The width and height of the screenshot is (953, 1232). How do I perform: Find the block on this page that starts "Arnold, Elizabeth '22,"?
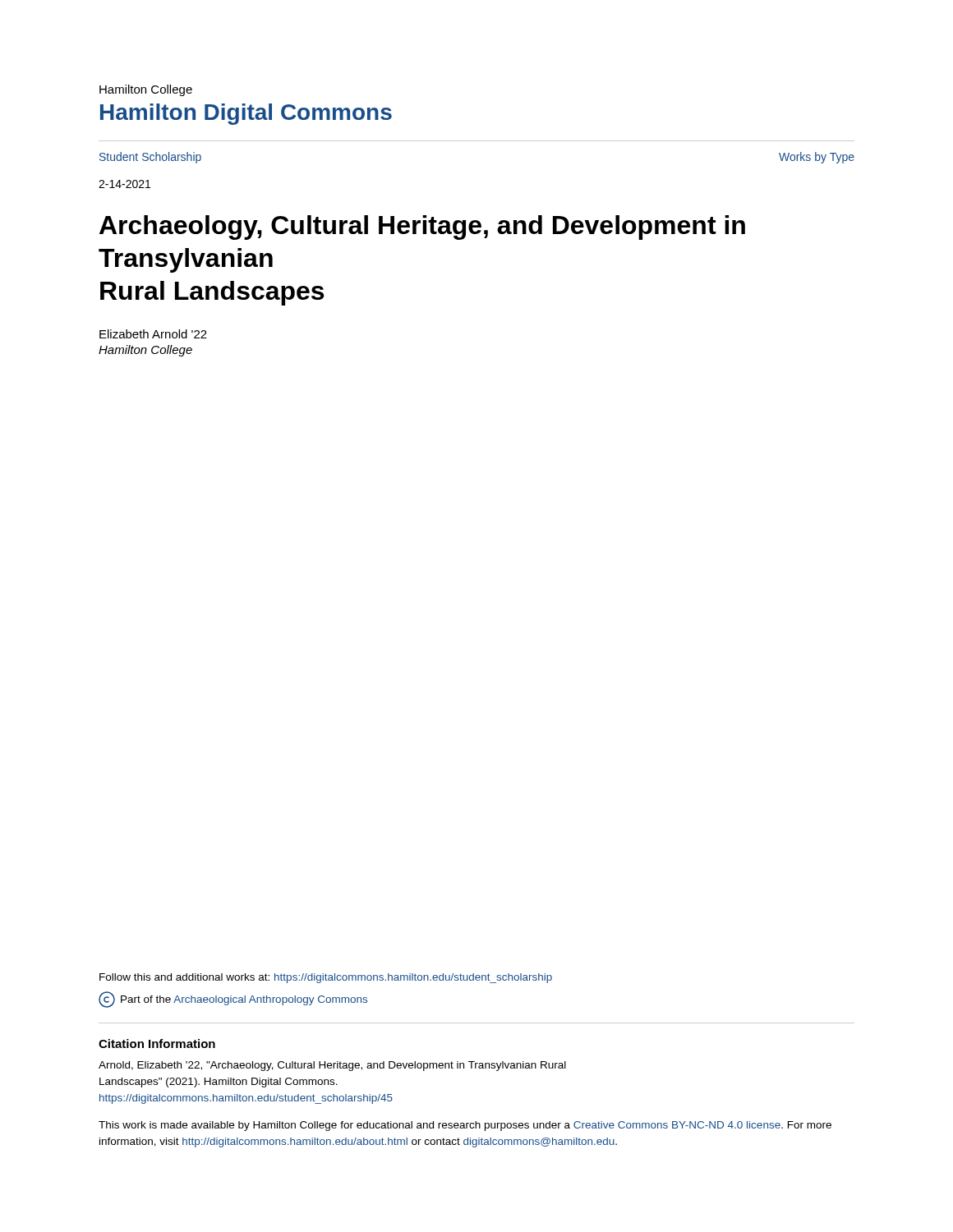point(332,1081)
